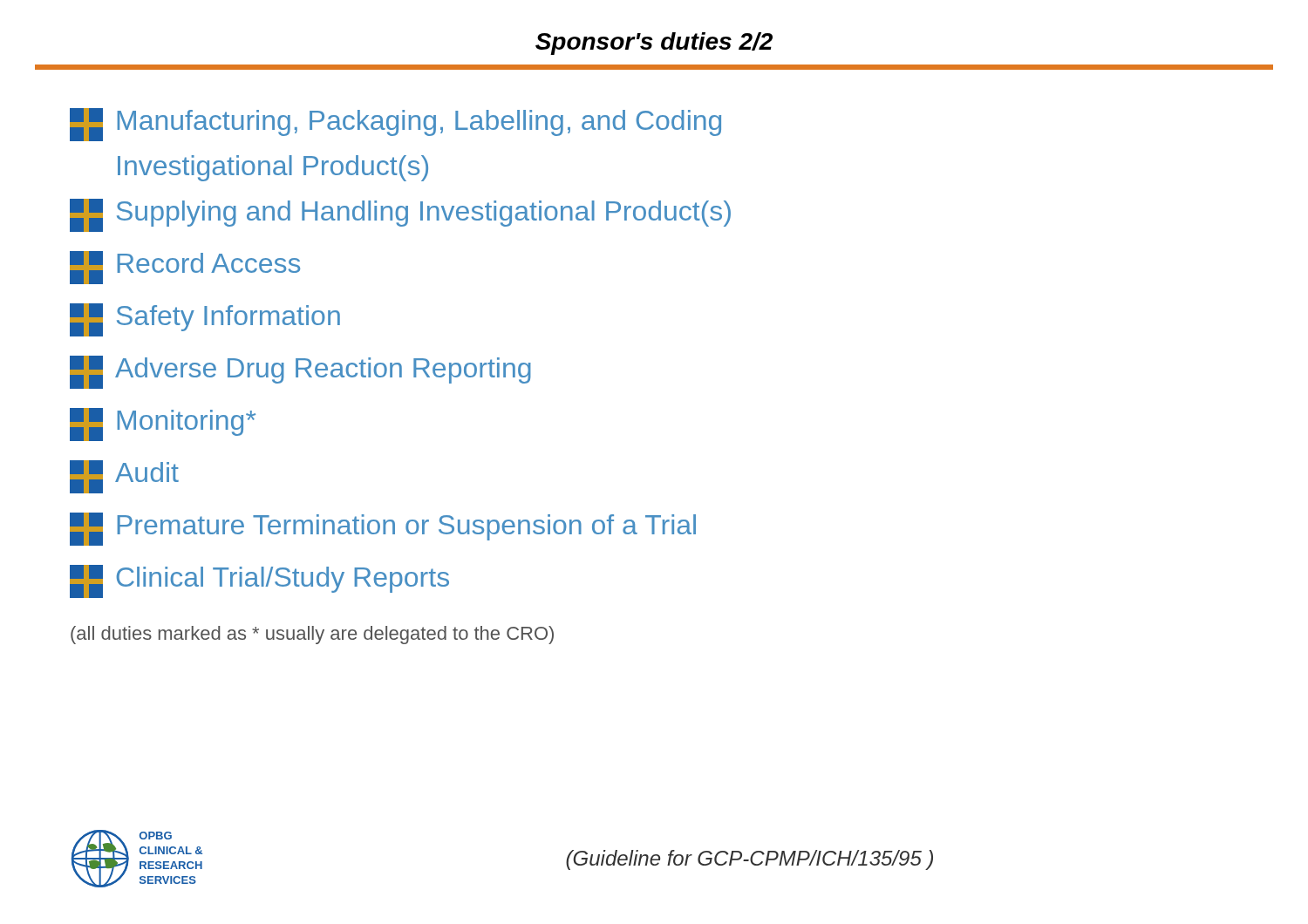
Task: Select the text that reads "(Guideline for GCP-CPMP/ICH/135/95 )"
Action: point(750,858)
